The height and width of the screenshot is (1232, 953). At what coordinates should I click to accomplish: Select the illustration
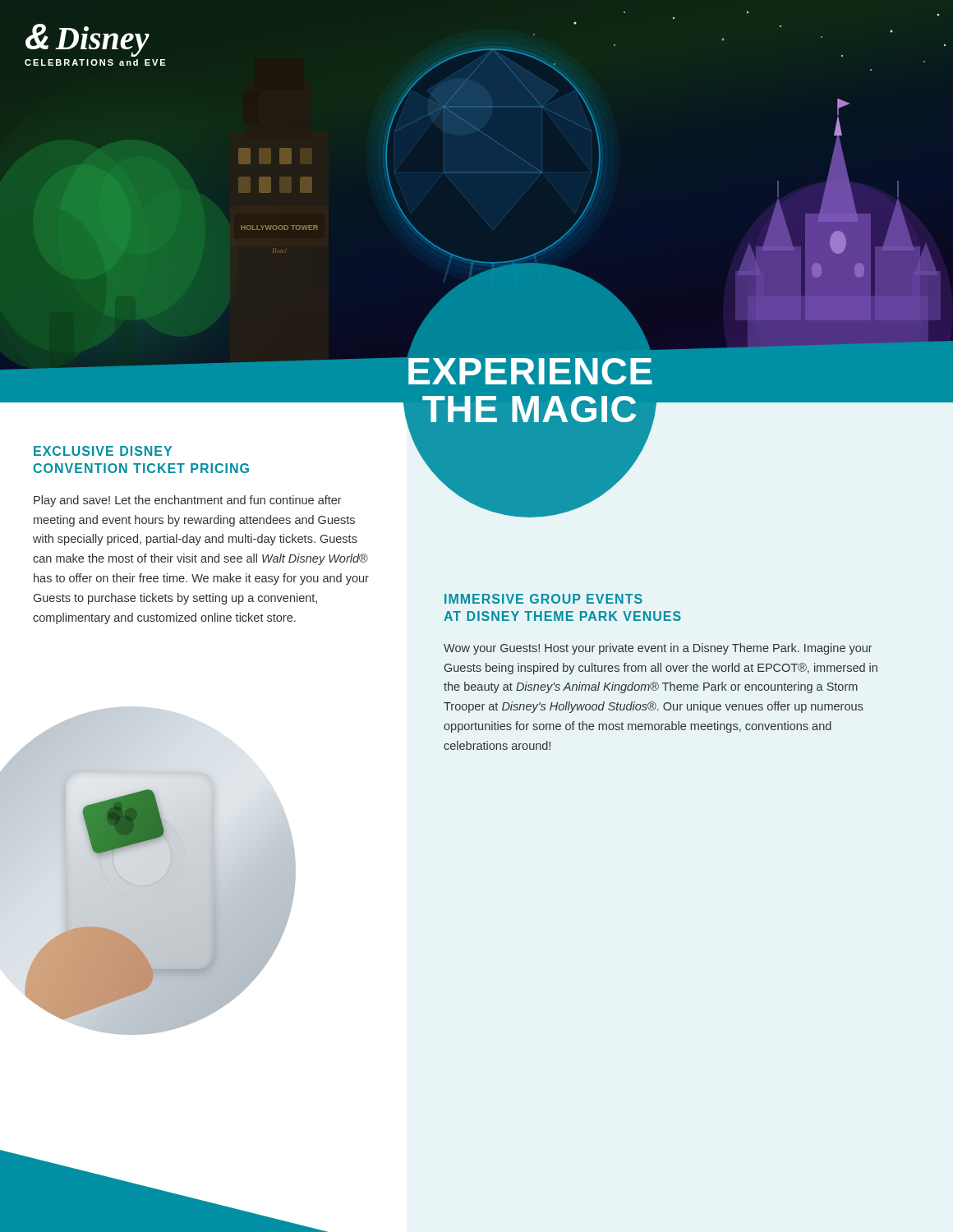(530, 390)
